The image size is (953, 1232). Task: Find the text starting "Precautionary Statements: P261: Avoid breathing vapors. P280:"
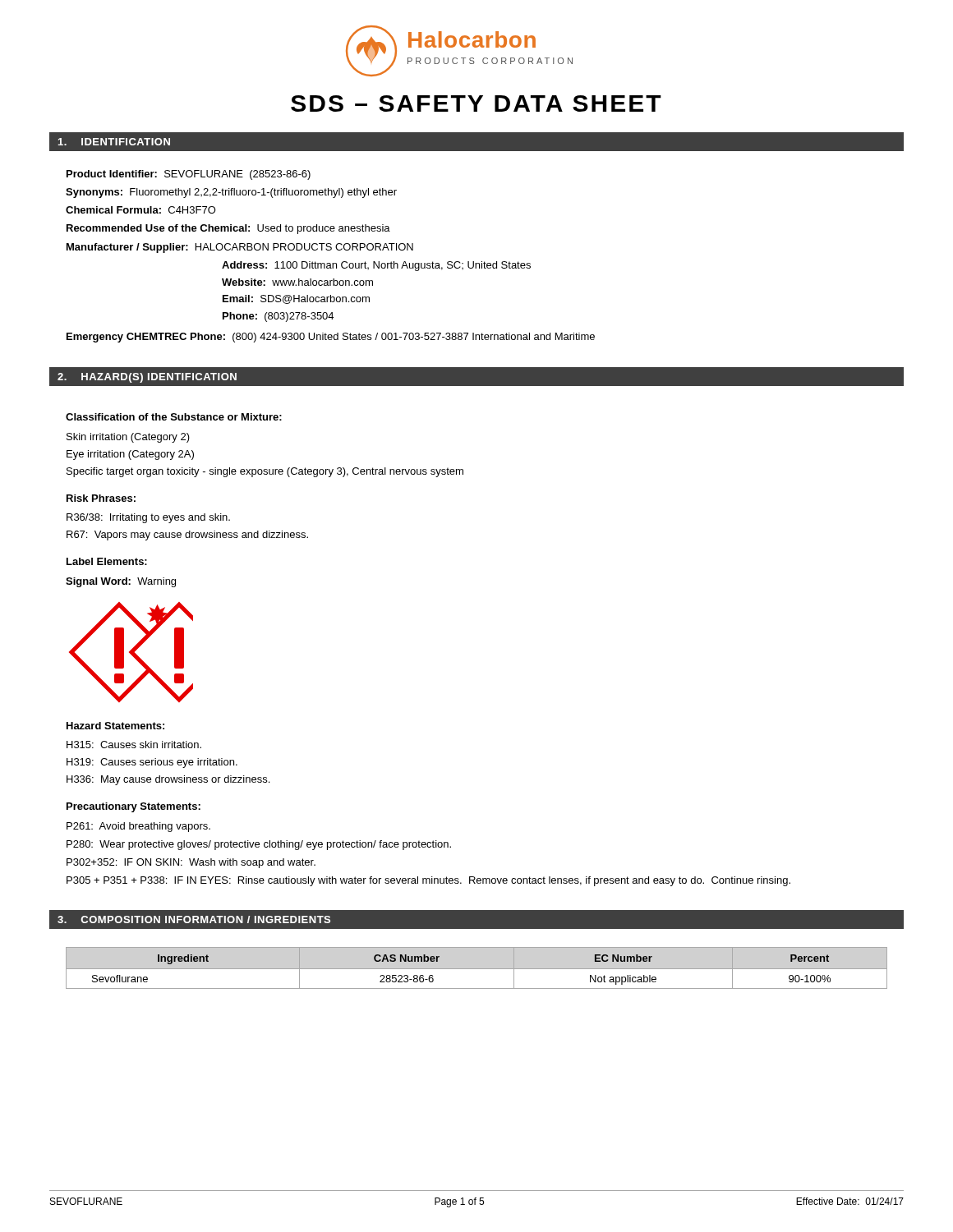click(134, 807)
